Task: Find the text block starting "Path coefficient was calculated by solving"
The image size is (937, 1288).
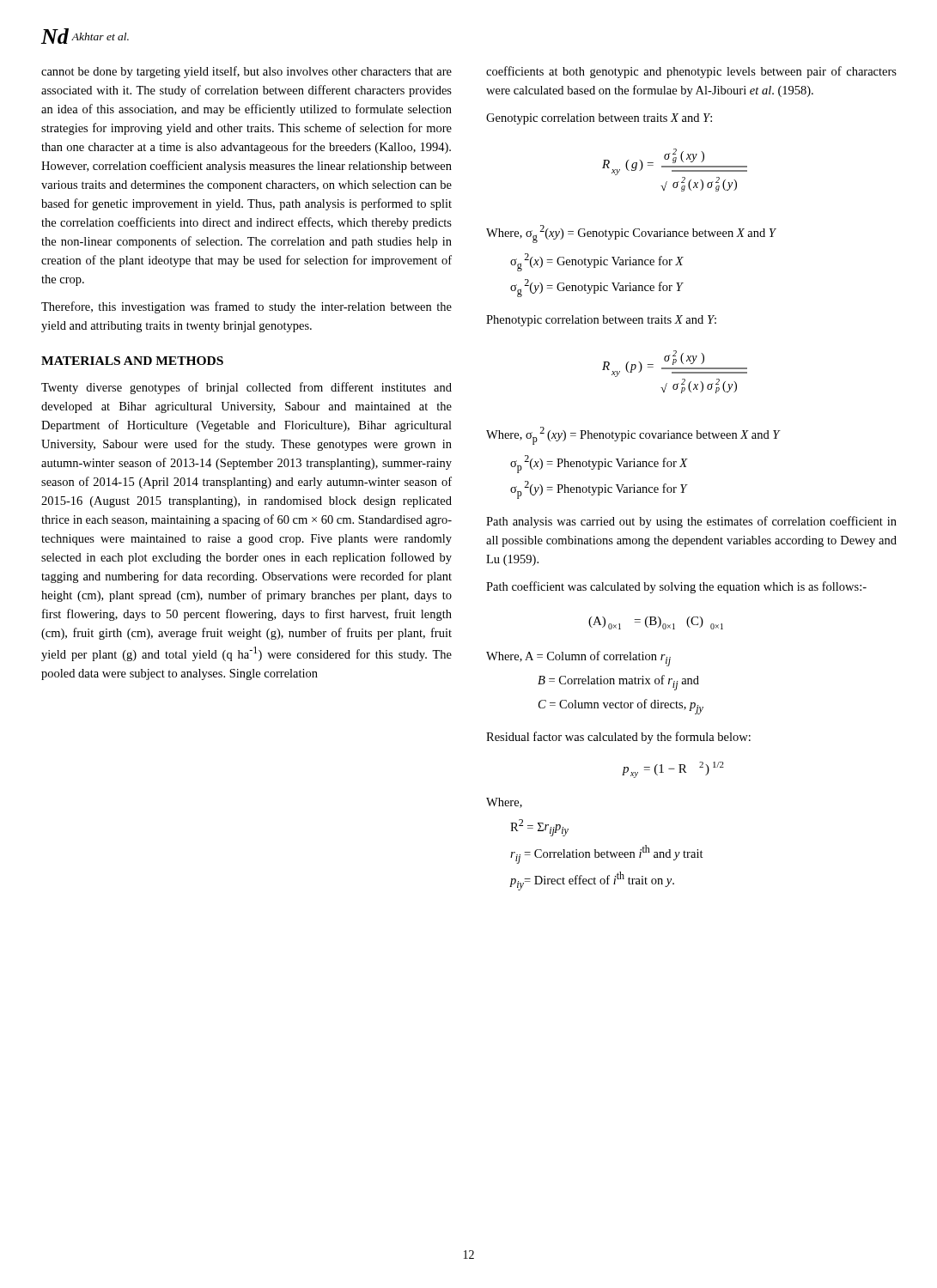Action: (x=676, y=587)
